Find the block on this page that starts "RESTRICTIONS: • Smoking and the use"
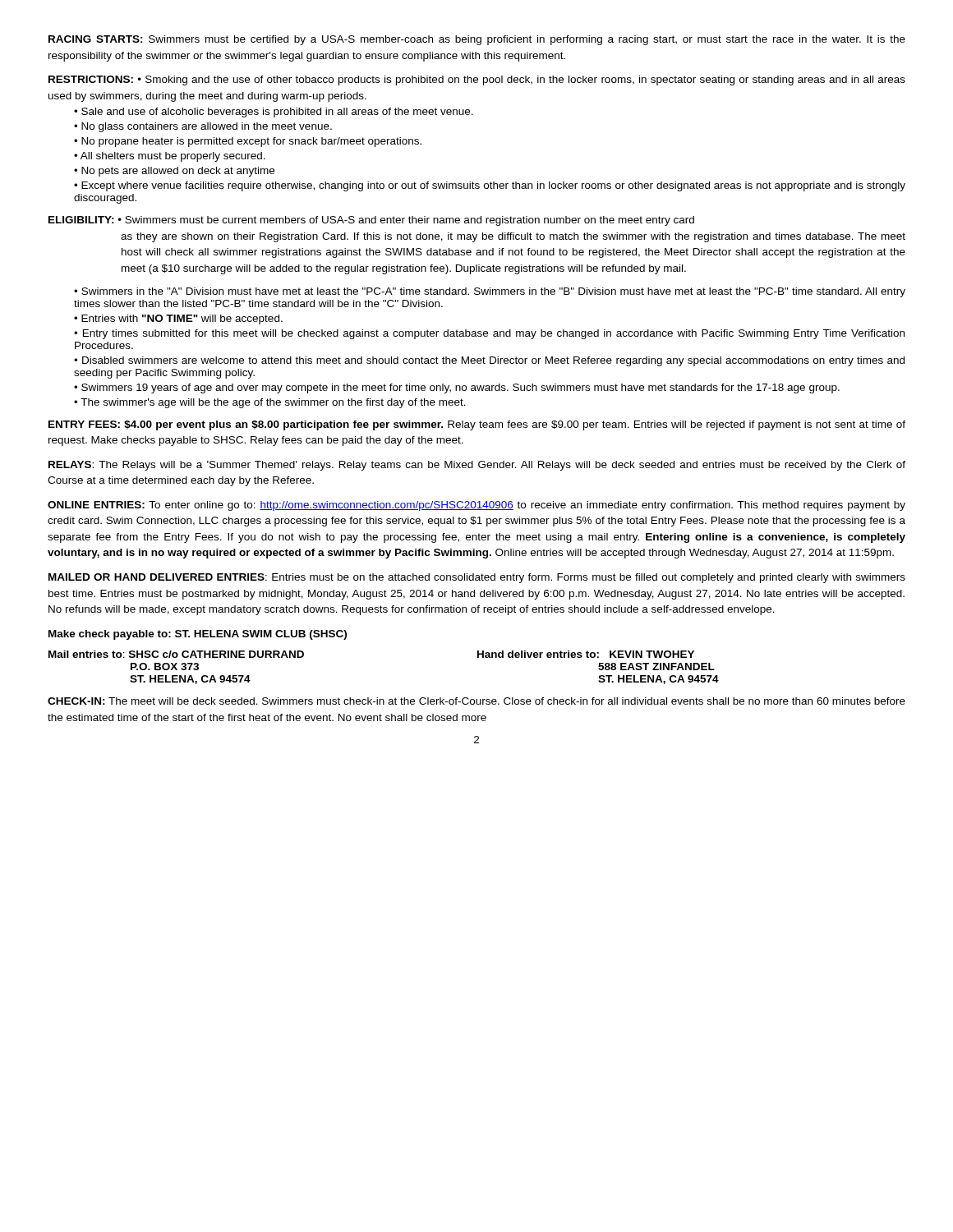The image size is (953, 1232). click(476, 87)
